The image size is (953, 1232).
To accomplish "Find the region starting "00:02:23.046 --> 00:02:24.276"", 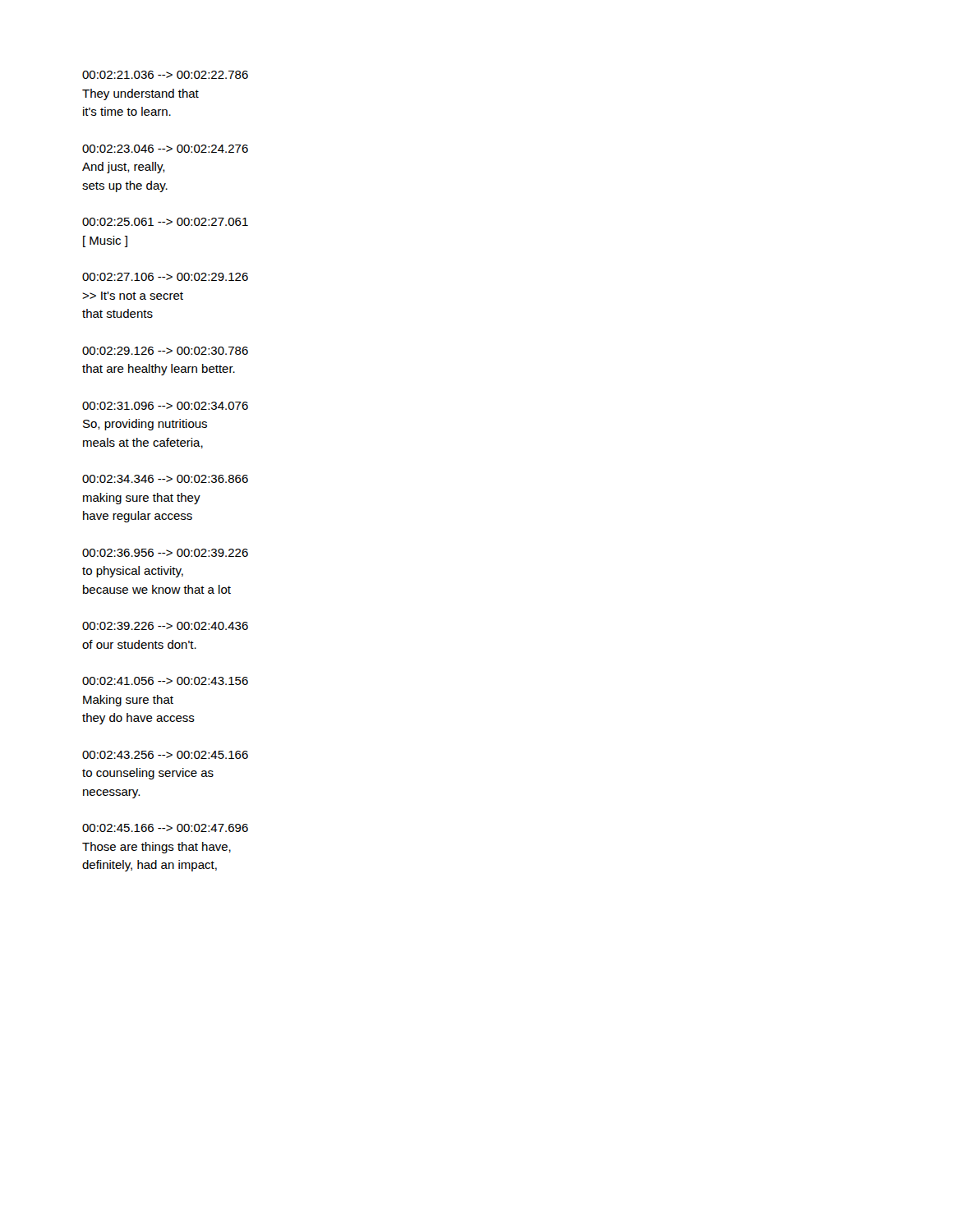I will 165,149.
